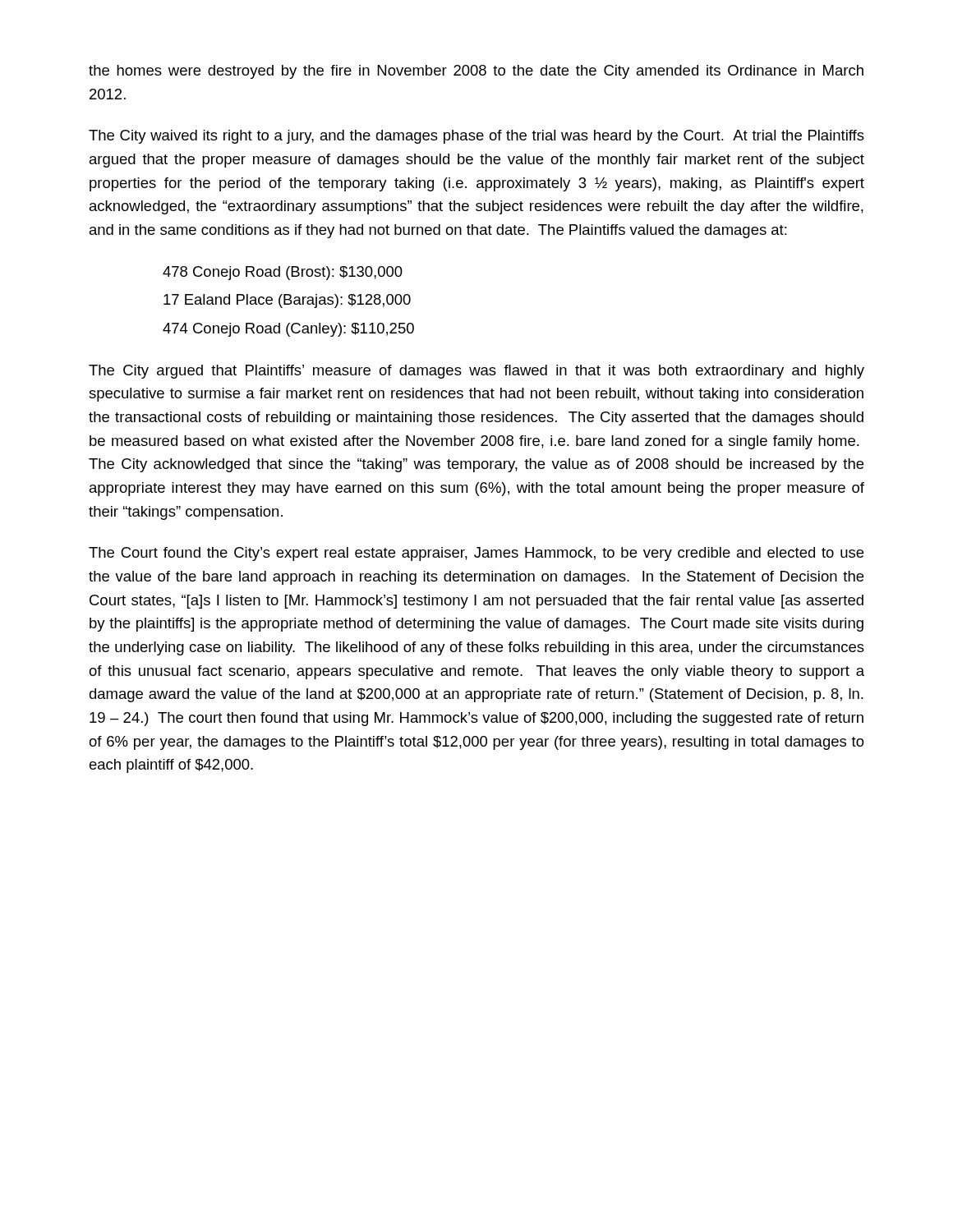Viewport: 953px width, 1232px height.
Task: Point to the block beginning "The Court found the City’s expert"
Action: coord(476,659)
